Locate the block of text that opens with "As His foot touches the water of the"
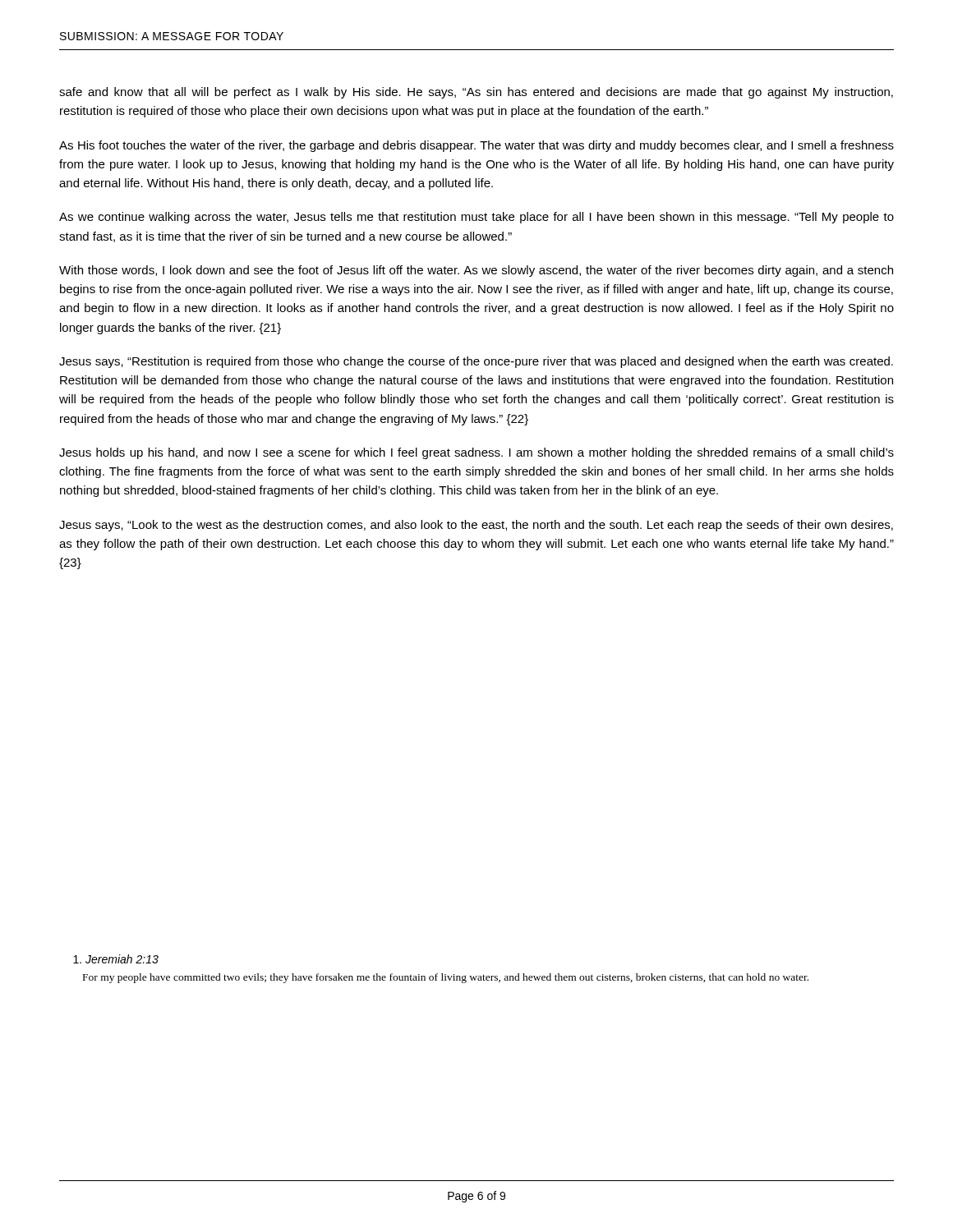Screen dimensions: 1232x953 point(476,164)
